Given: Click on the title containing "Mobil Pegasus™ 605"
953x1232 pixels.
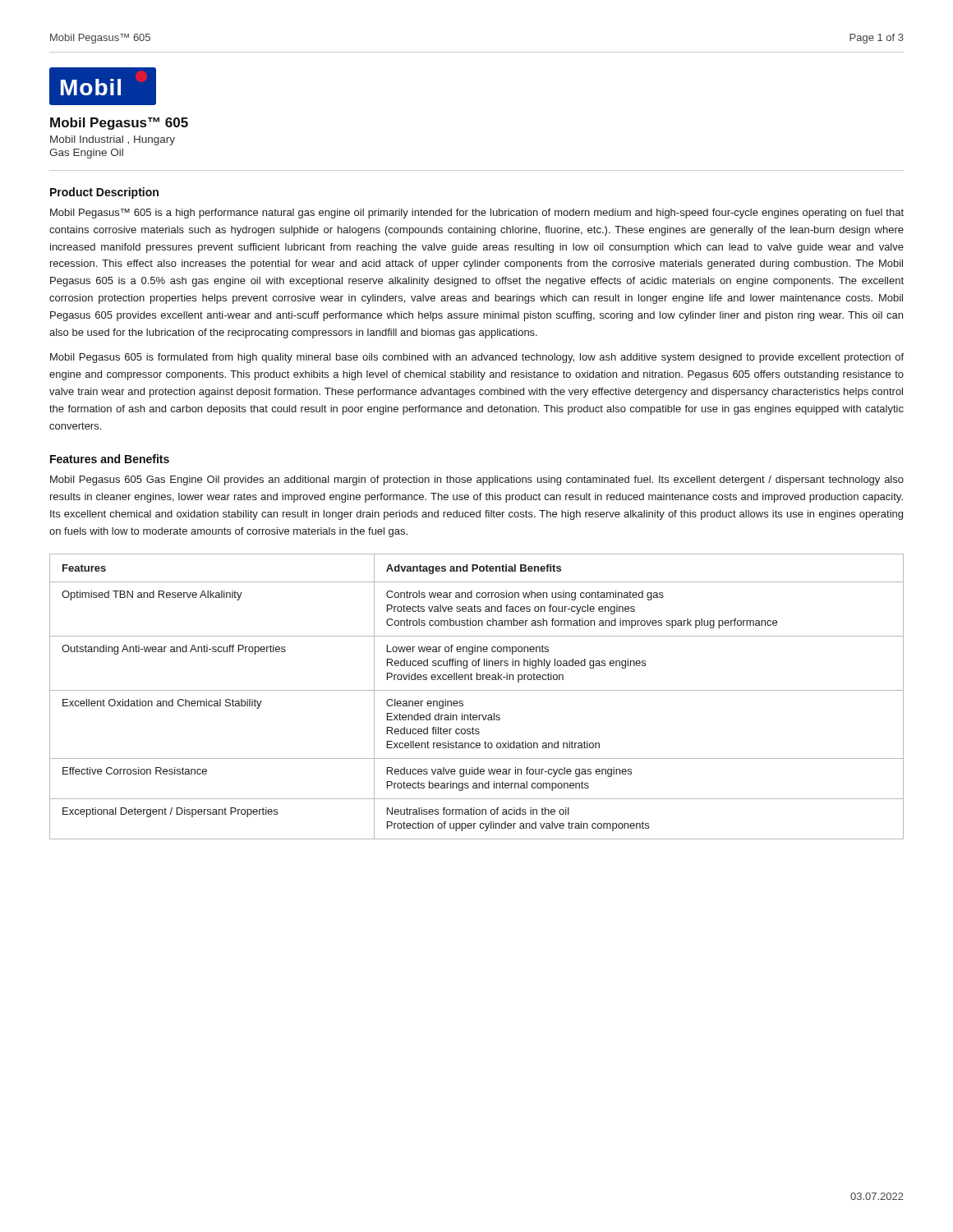Looking at the screenshot, I should point(119,123).
